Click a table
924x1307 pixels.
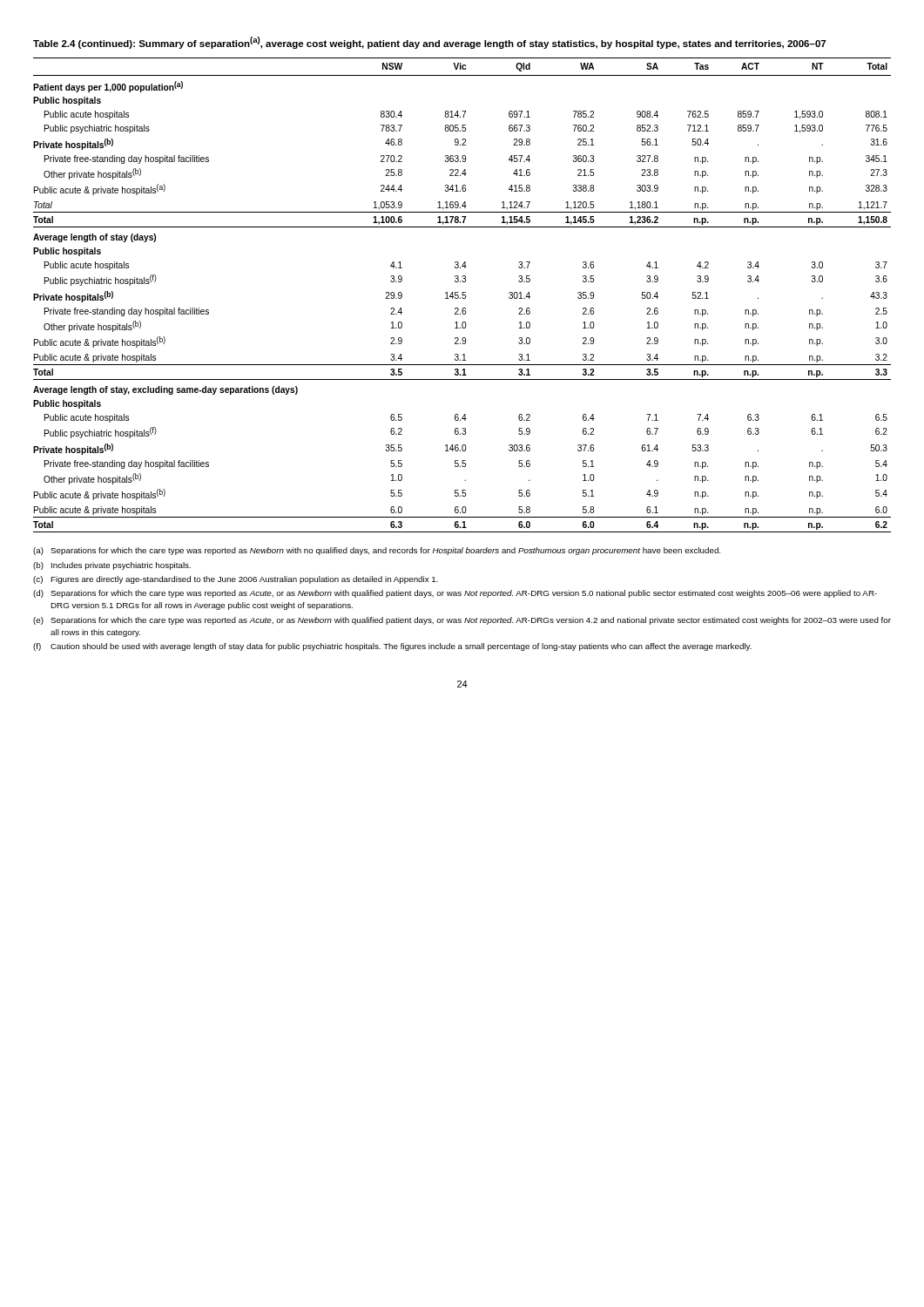click(462, 295)
